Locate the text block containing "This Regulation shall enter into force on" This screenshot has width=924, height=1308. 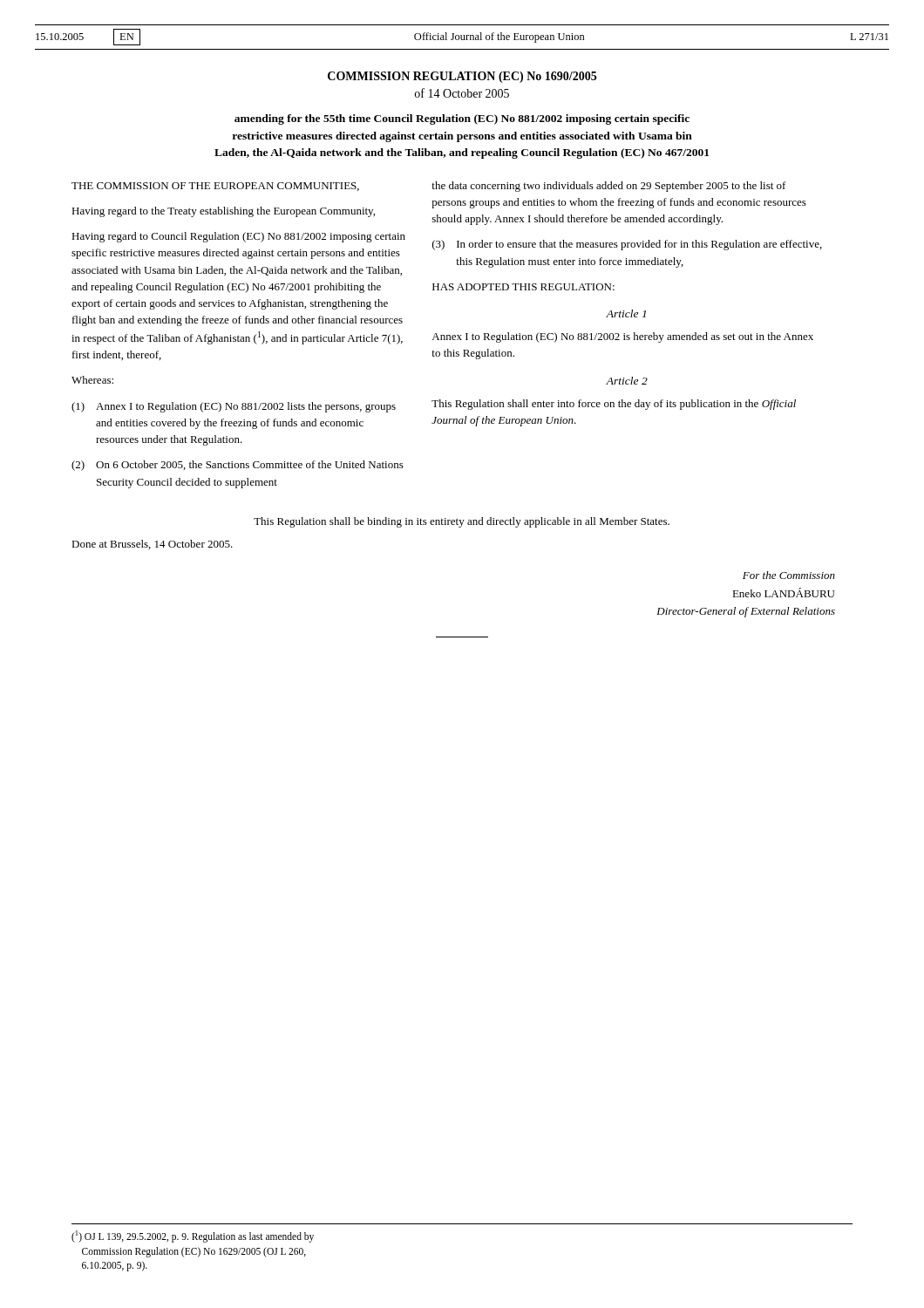[x=614, y=411]
